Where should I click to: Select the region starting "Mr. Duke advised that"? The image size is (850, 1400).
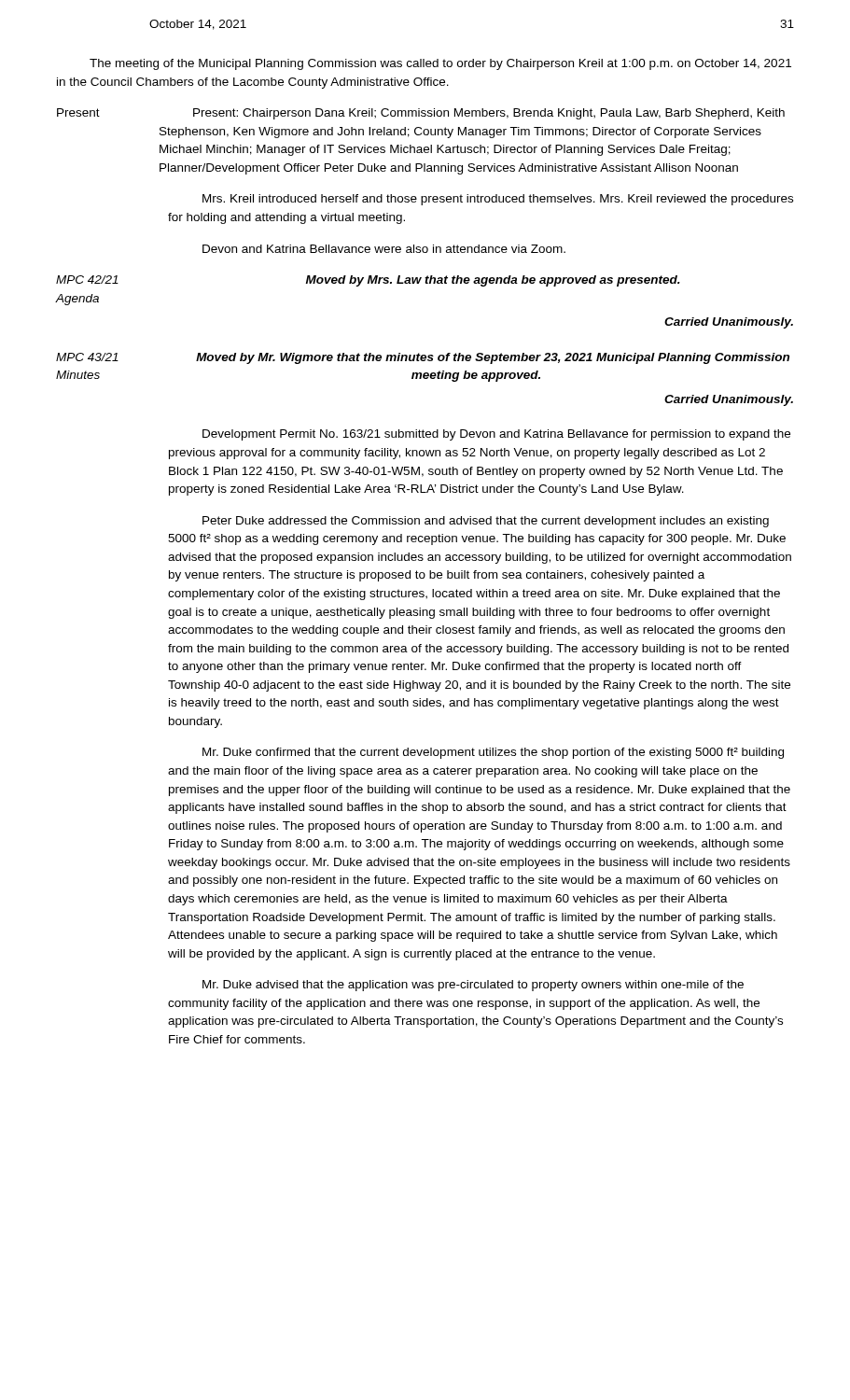pos(481,1012)
